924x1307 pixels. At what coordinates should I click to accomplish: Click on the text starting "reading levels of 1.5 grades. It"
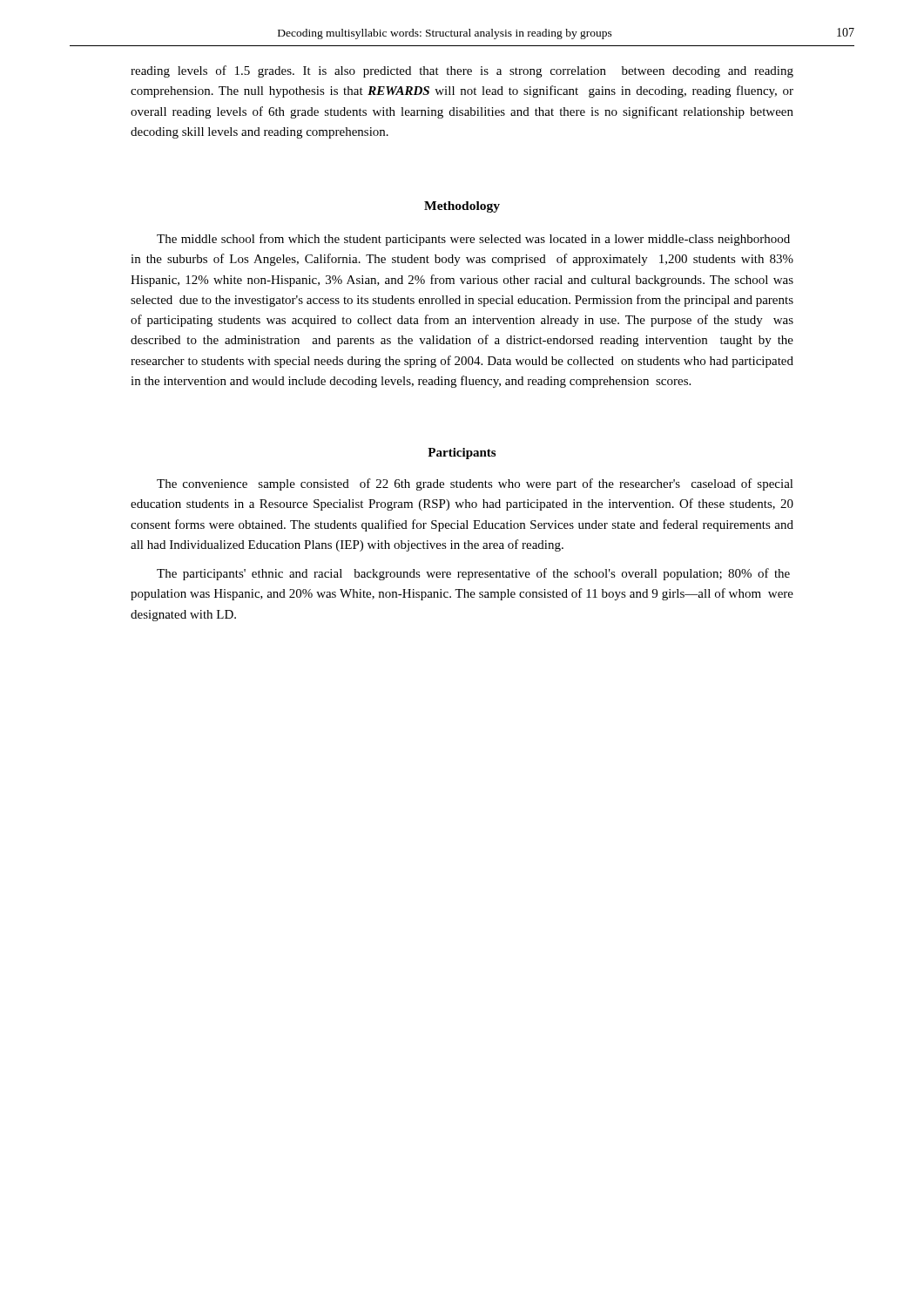click(462, 102)
